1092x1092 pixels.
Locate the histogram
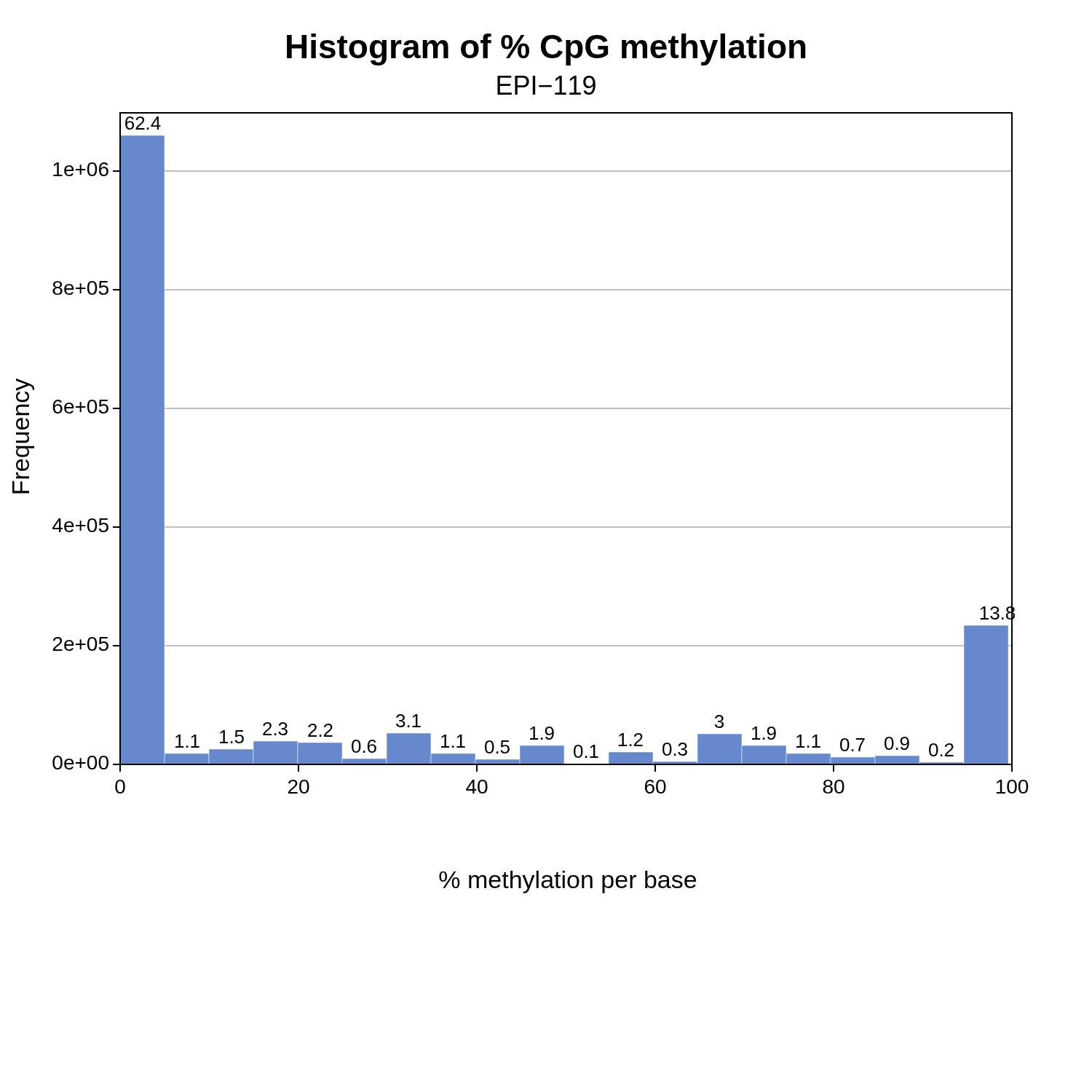546,546
